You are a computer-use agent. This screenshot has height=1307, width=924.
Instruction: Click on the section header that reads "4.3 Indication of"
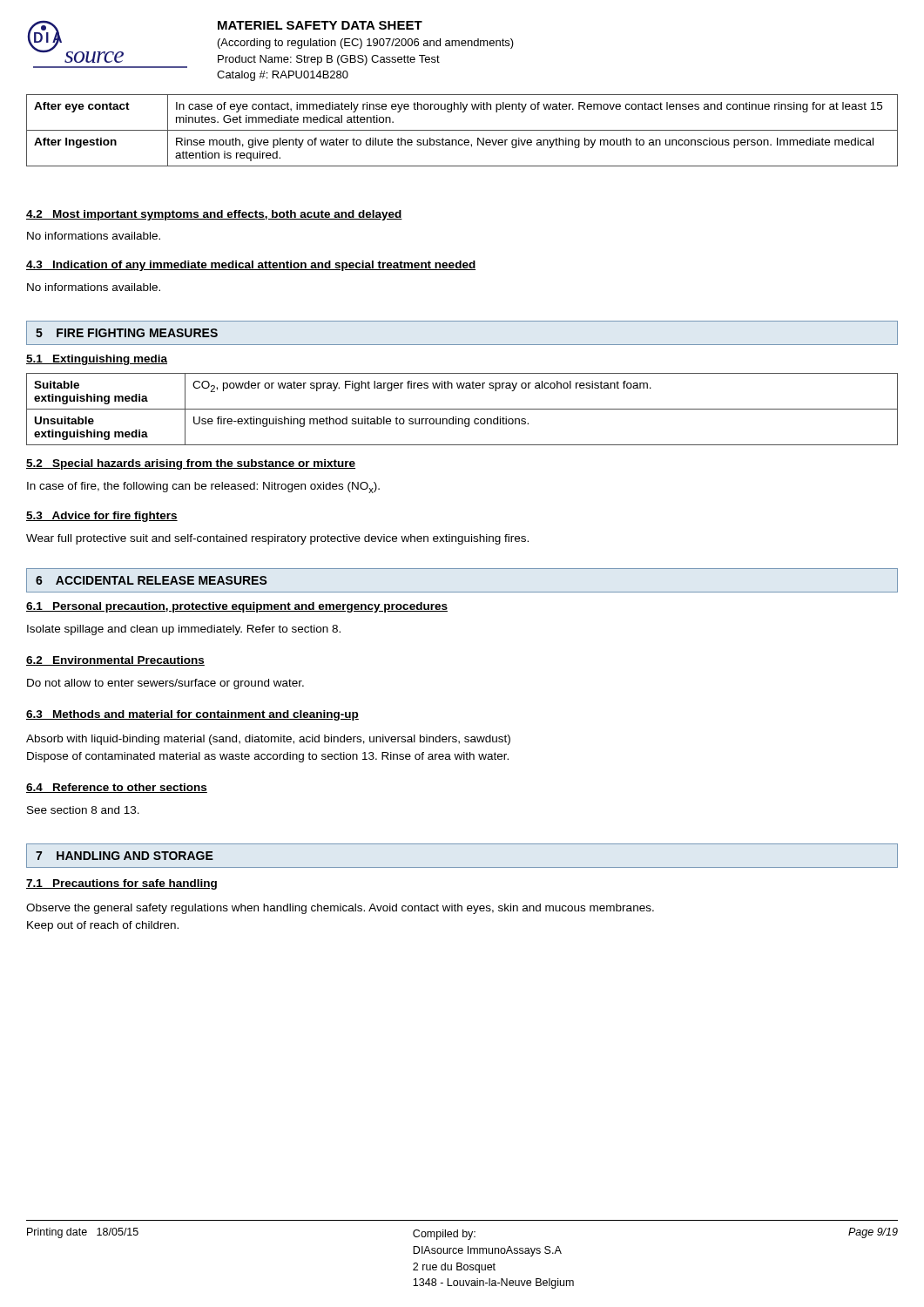coord(251,264)
